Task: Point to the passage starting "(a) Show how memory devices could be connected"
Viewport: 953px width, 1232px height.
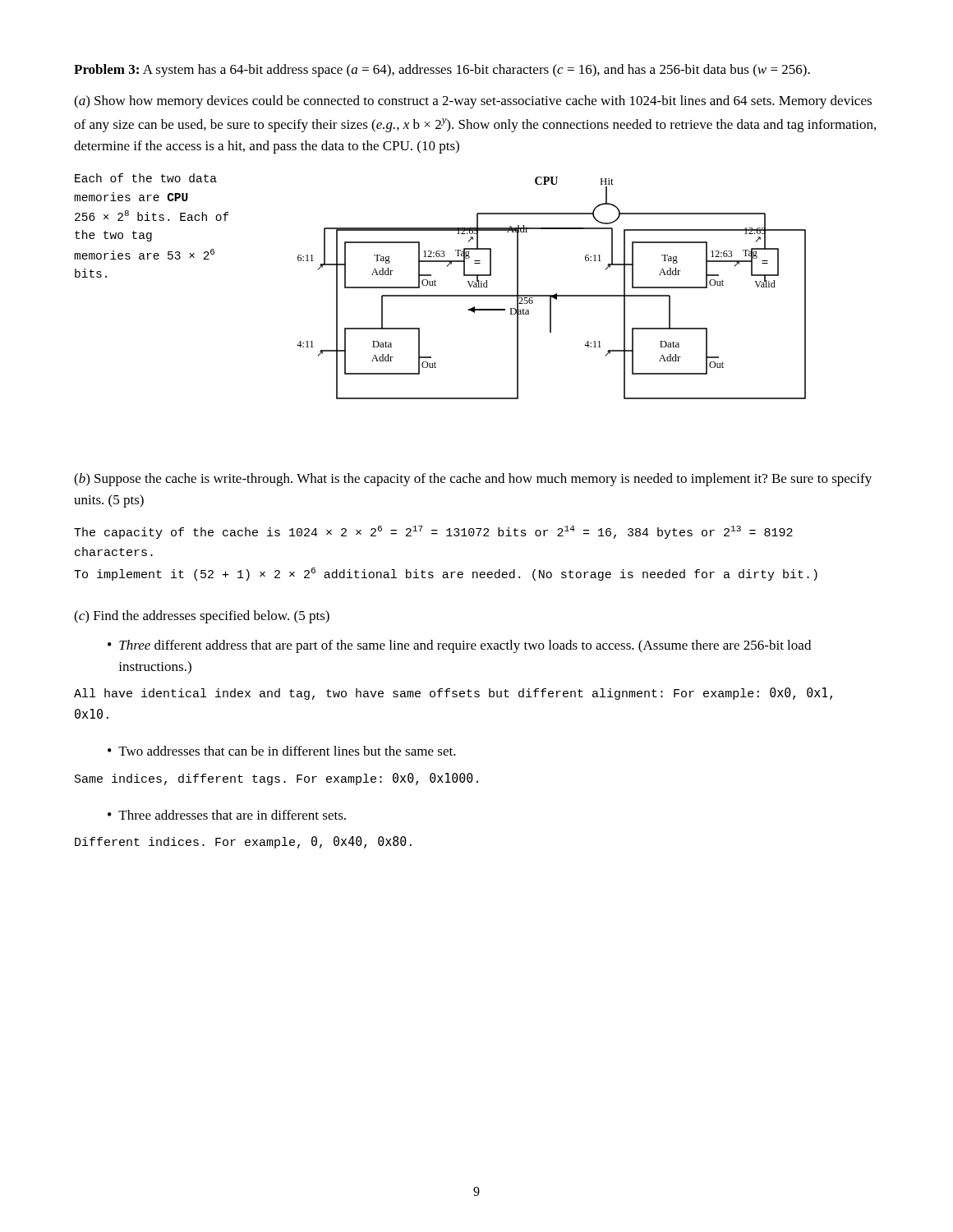Action: (x=475, y=123)
